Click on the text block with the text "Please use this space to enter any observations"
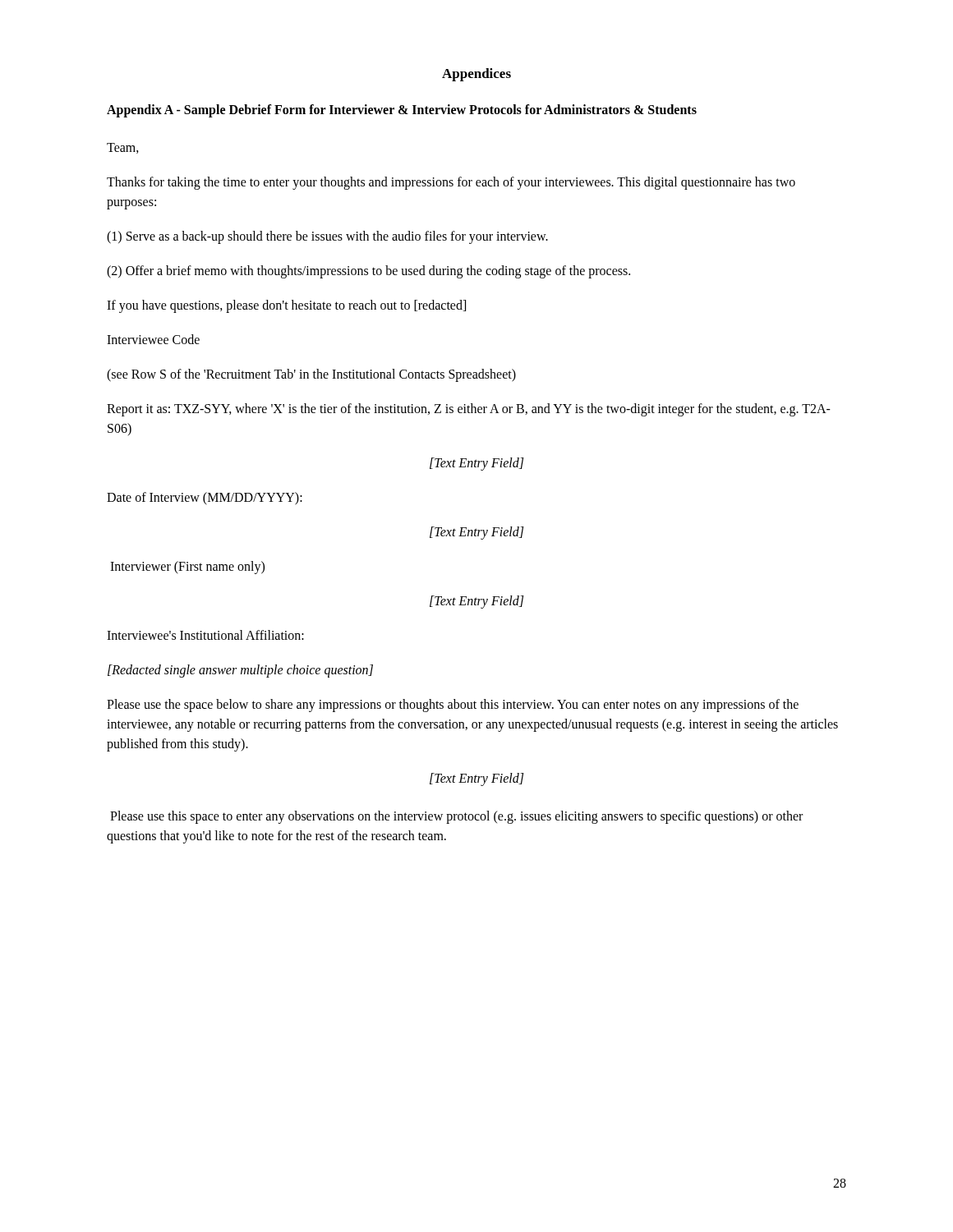The height and width of the screenshot is (1232, 953). pyautogui.click(x=455, y=826)
